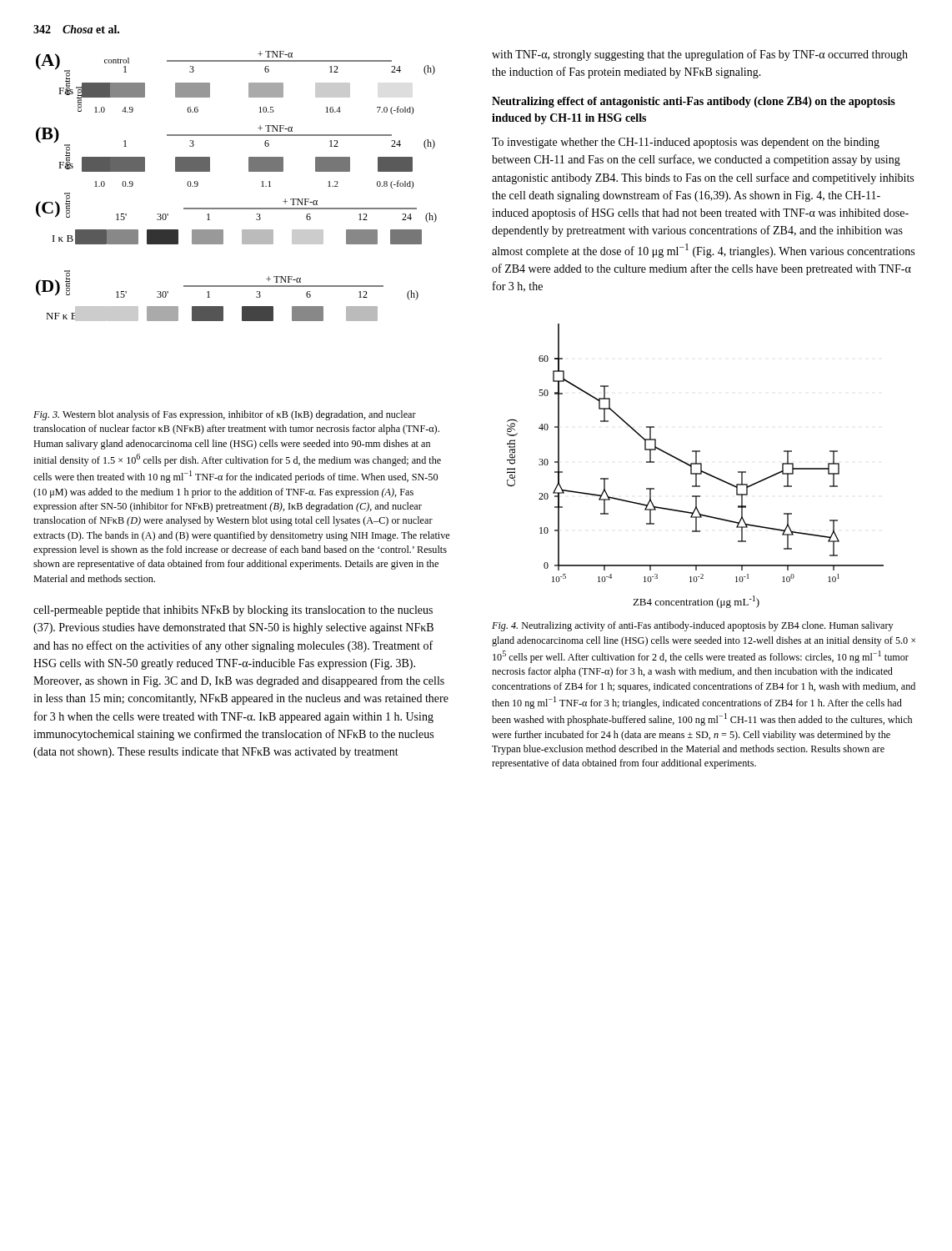
Task: Select the caption with the text "Fig. 4. Neutralizing activity"
Action: coord(704,694)
